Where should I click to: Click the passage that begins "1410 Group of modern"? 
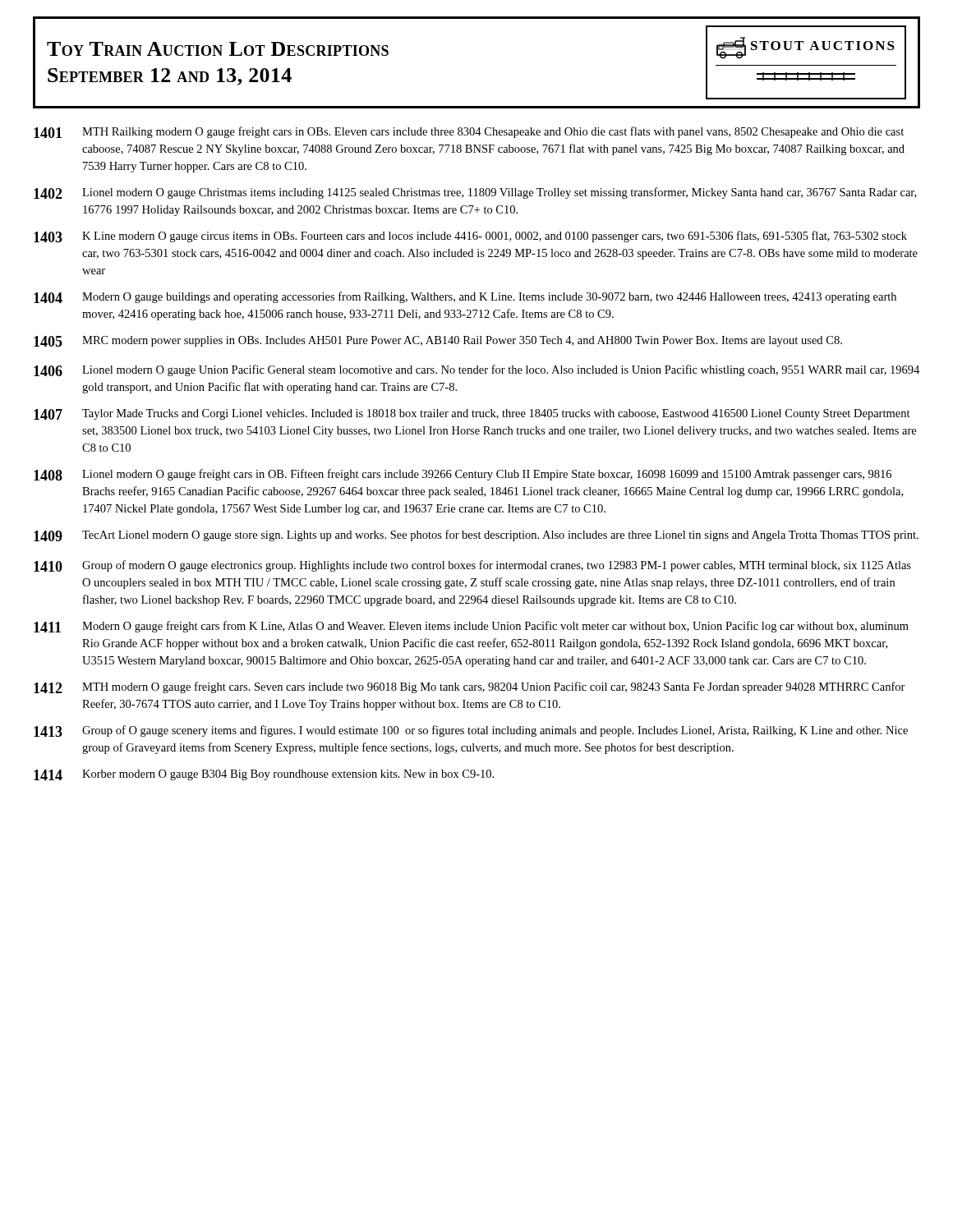476,582
